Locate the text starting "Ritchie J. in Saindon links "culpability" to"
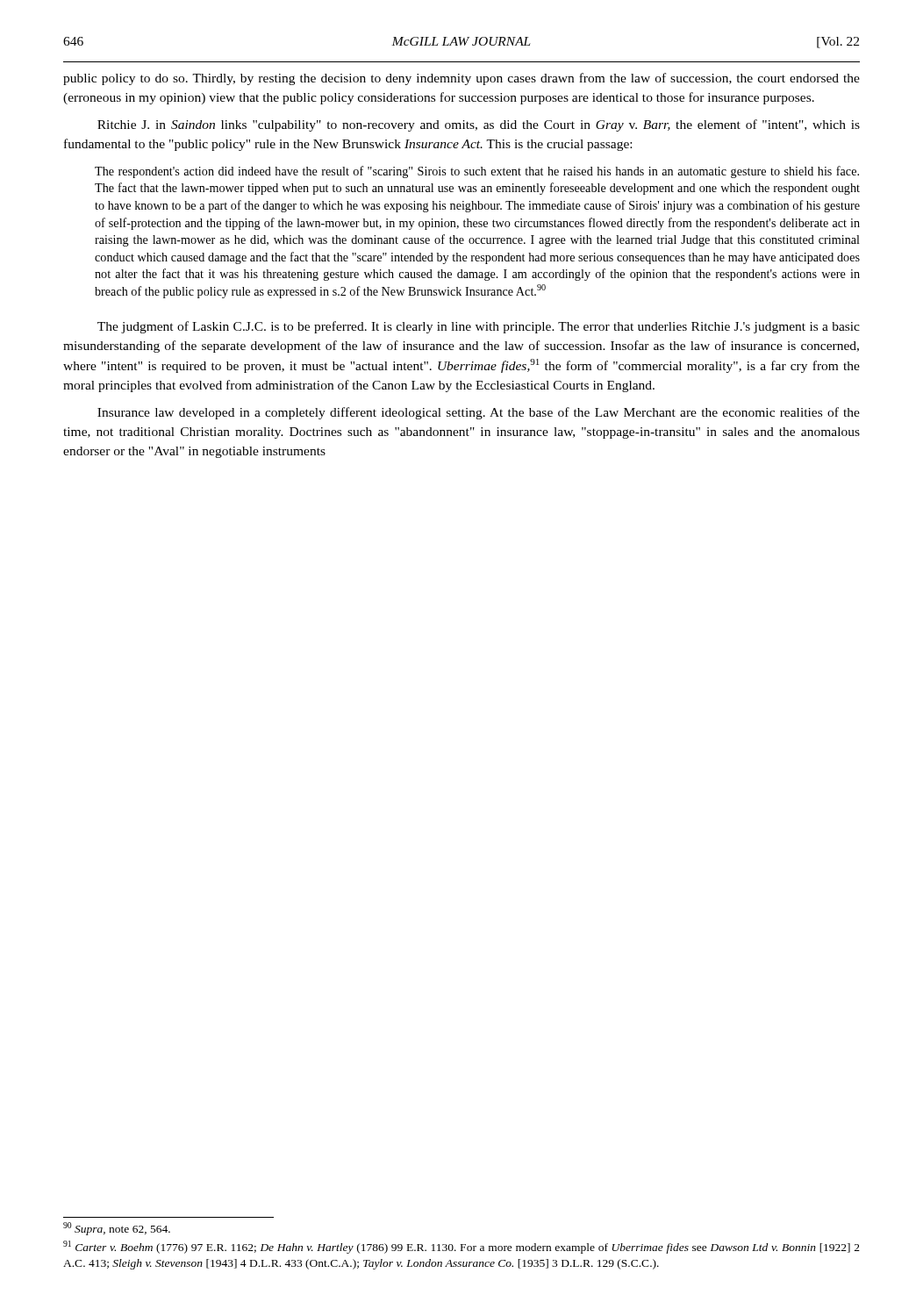This screenshot has width=923, height=1316. 462,135
